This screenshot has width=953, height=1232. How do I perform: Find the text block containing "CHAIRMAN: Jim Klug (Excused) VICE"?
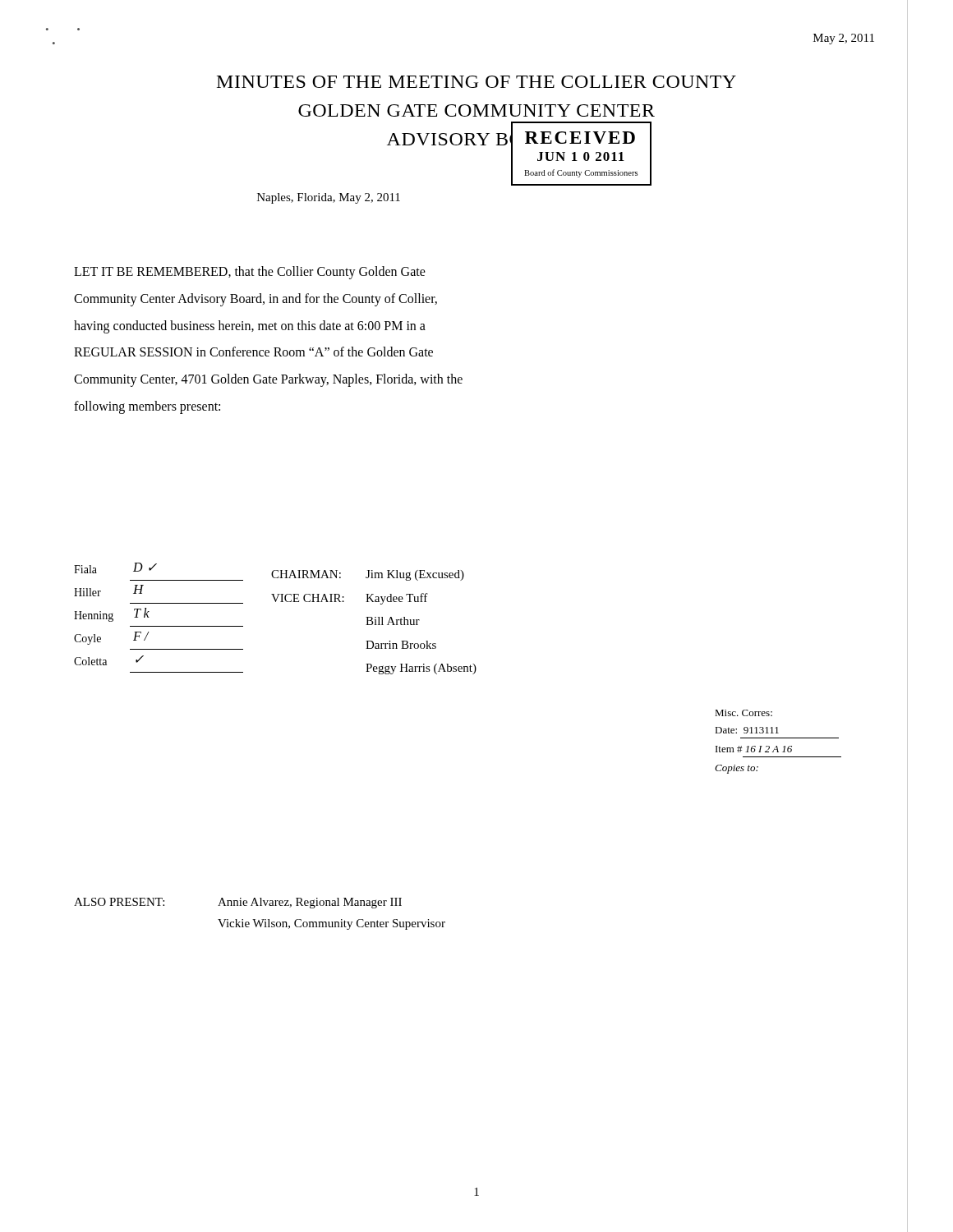pyautogui.click(x=374, y=621)
